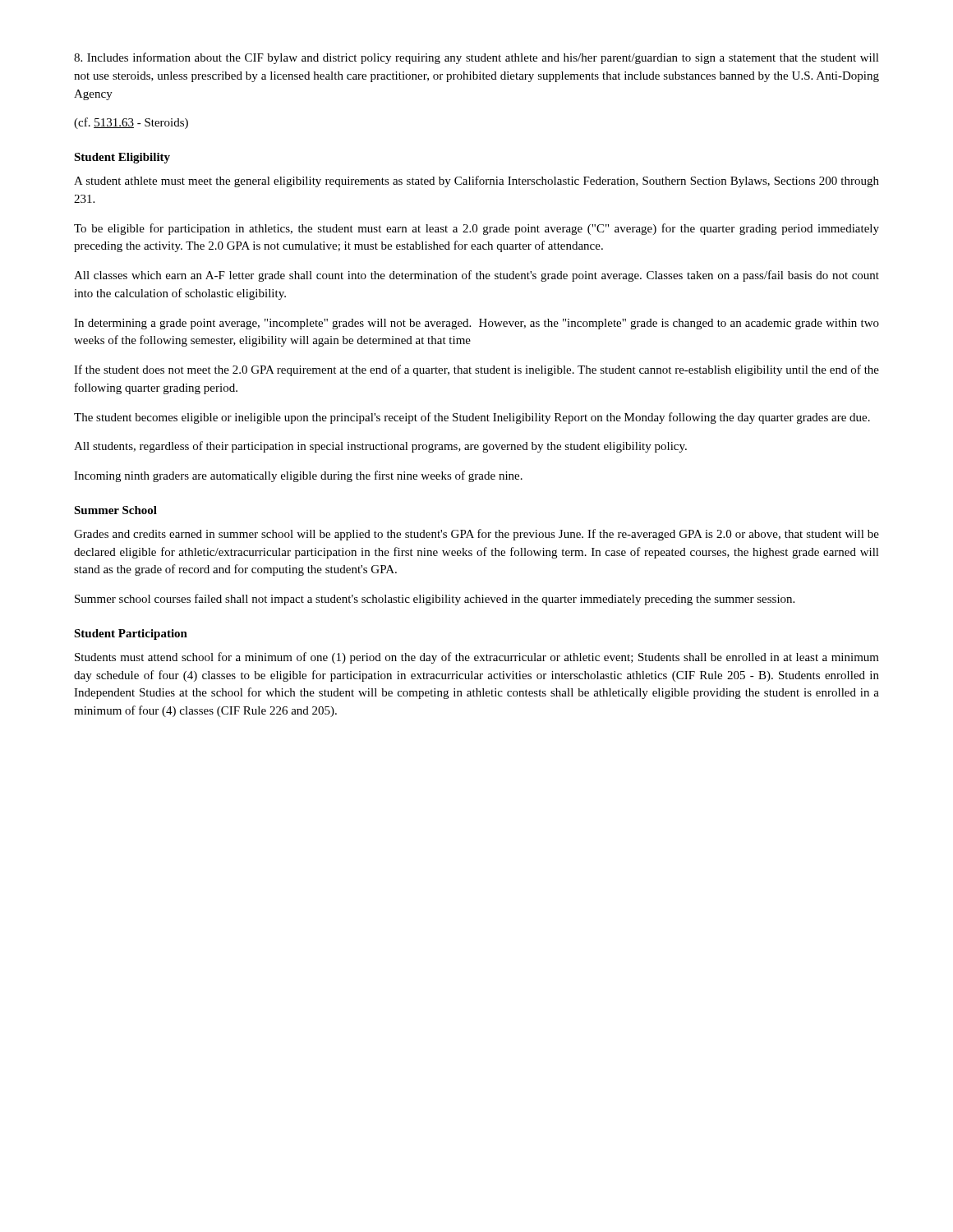The height and width of the screenshot is (1232, 953).
Task: Locate the text block with the text "All classes which earn an A-F"
Action: click(476, 284)
